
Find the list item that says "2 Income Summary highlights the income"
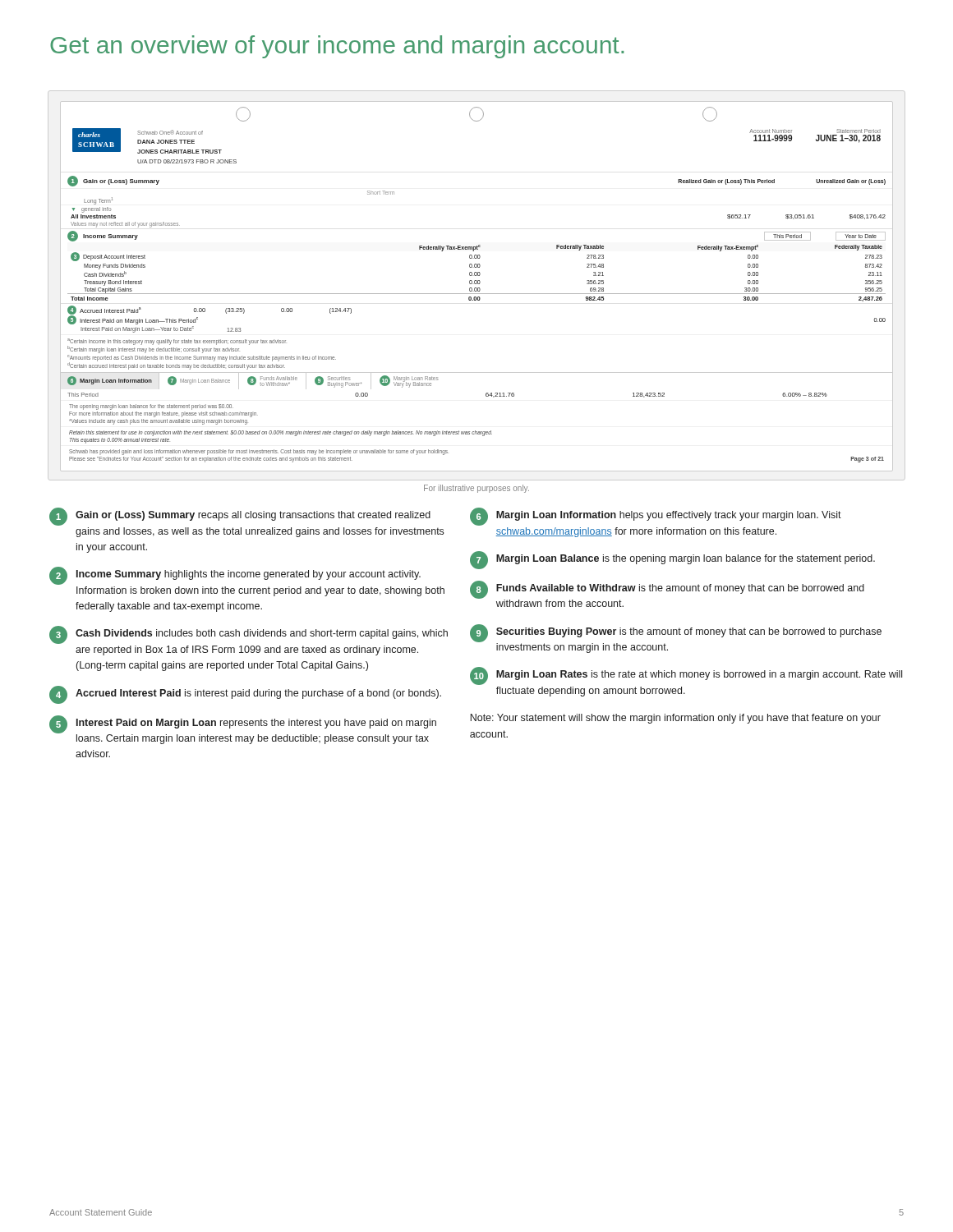pos(250,591)
